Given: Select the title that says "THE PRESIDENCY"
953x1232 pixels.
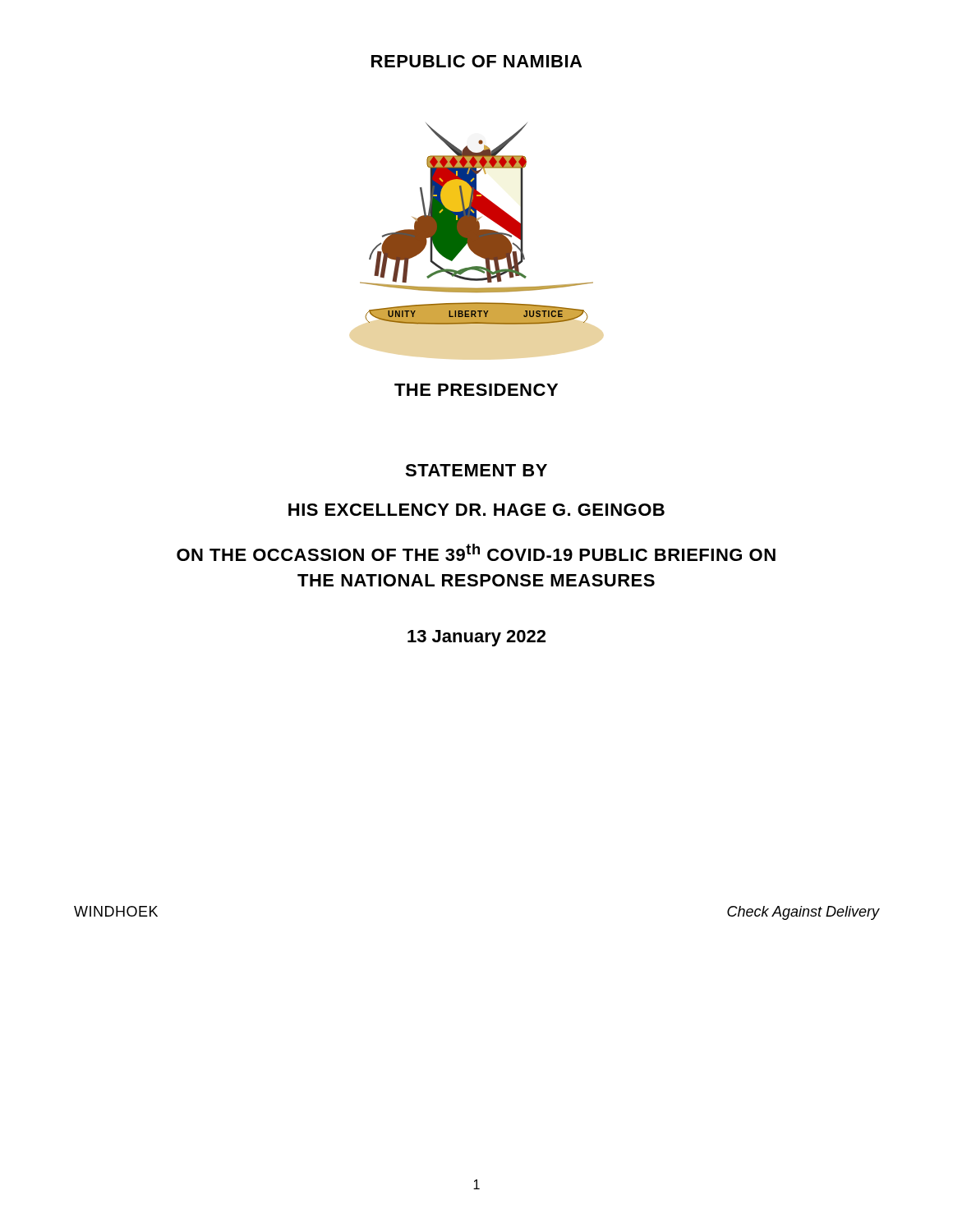Looking at the screenshot, I should tap(476, 390).
